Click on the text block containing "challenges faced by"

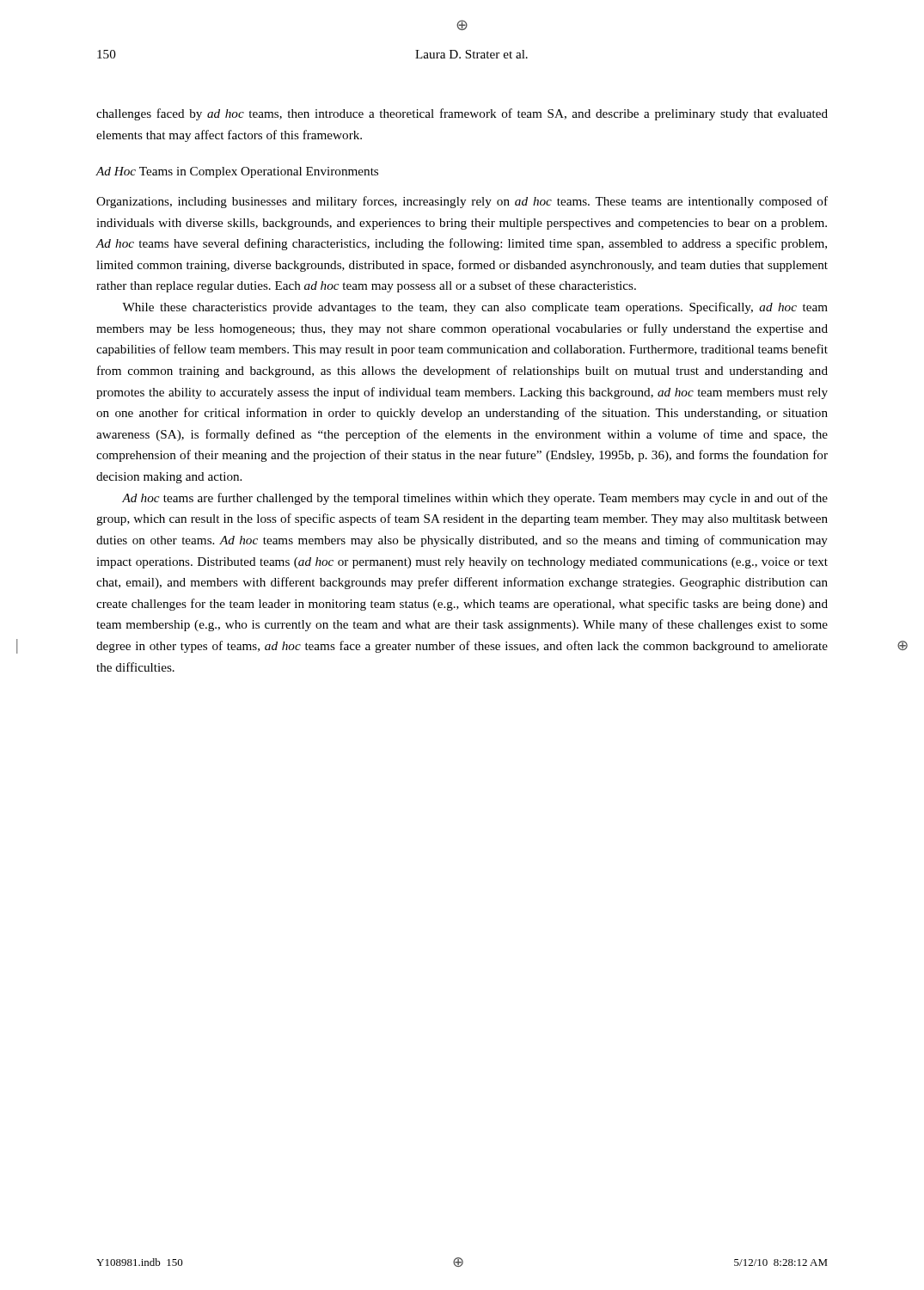[x=462, y=124]
